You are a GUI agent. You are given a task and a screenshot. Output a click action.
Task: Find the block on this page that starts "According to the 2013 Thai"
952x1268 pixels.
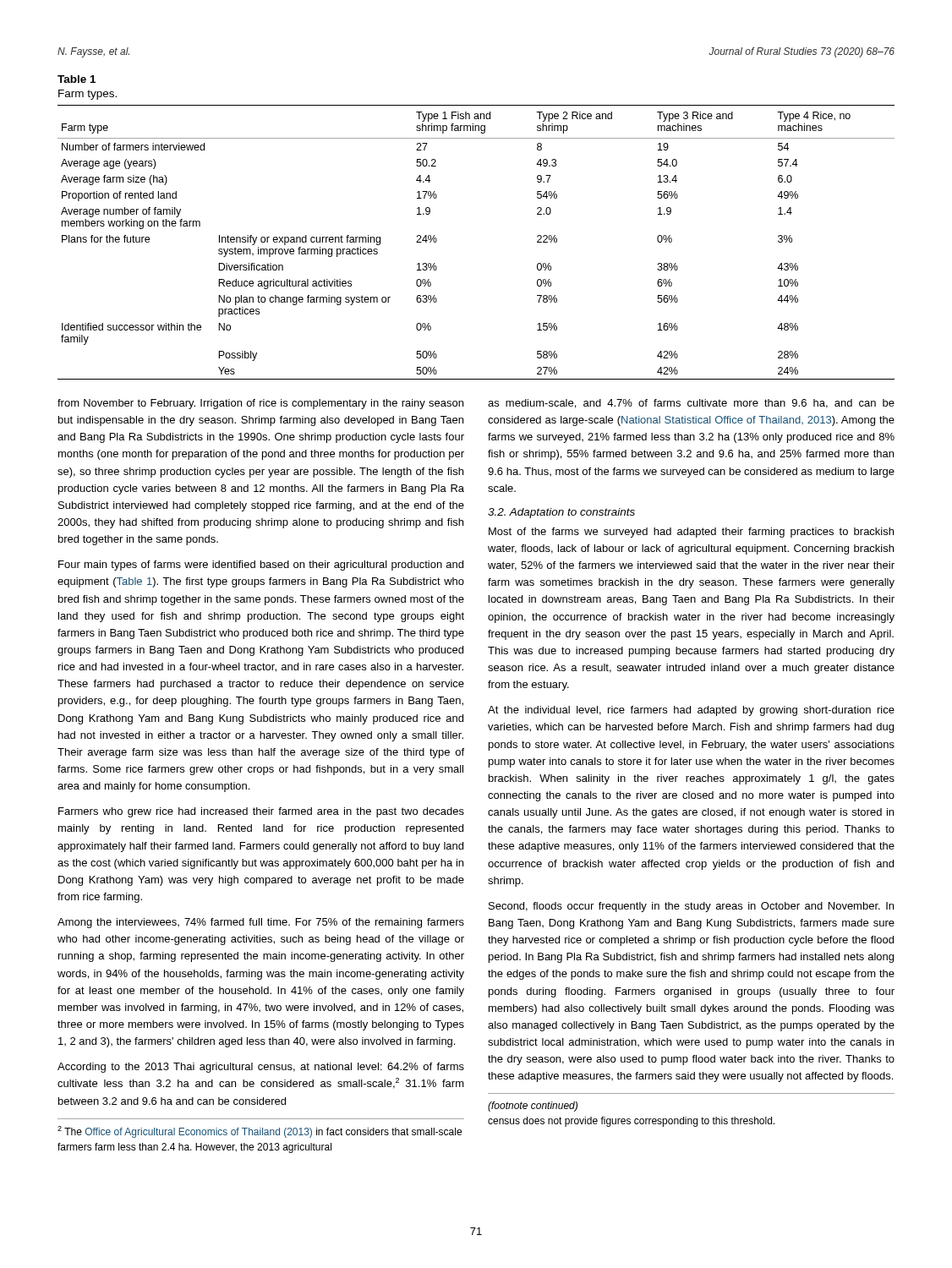point(261,1084)
